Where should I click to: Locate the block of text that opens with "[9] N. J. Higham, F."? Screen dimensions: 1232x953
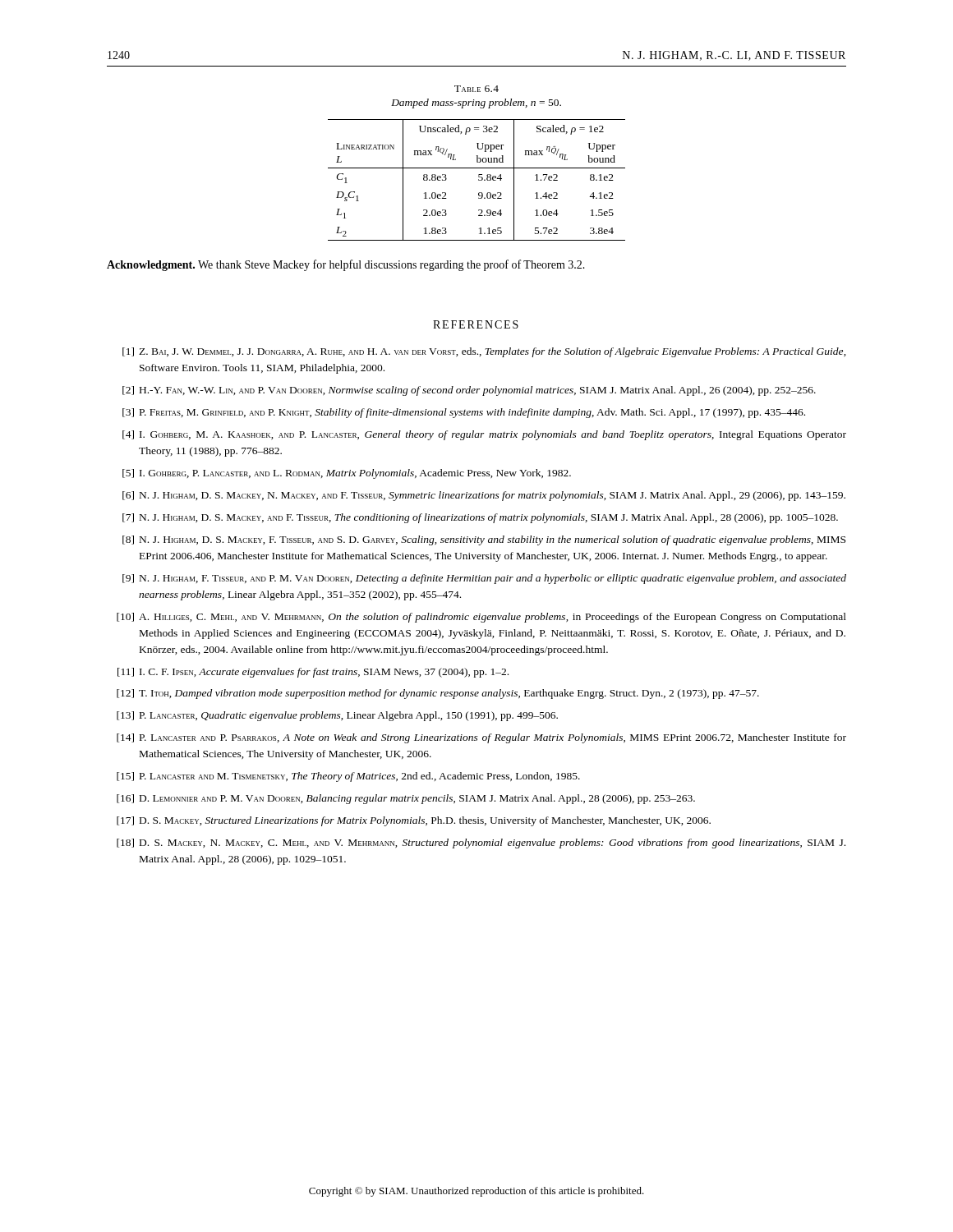point(476,586)
